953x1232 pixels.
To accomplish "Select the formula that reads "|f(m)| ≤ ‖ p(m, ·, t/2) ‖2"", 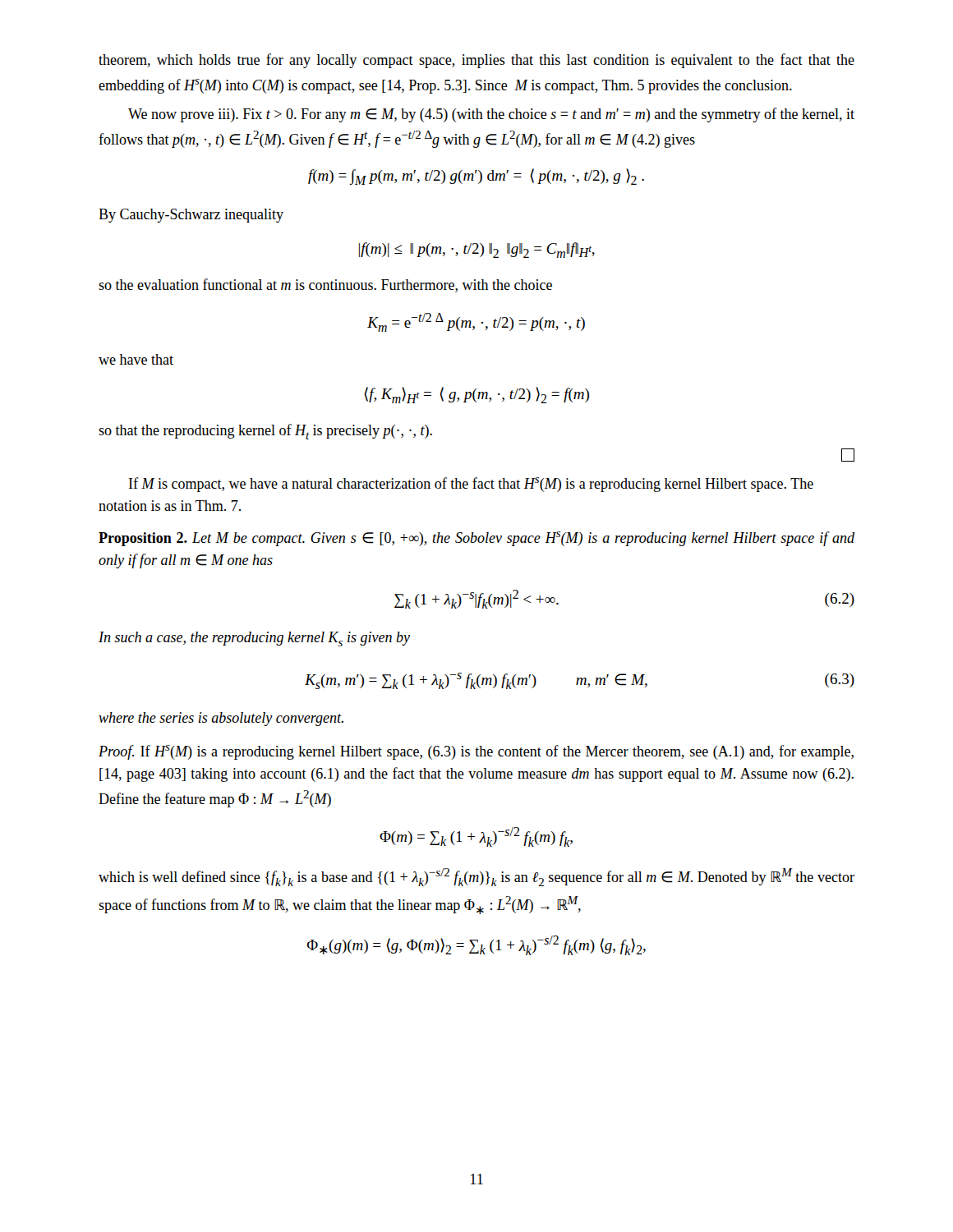I will 476,250.
